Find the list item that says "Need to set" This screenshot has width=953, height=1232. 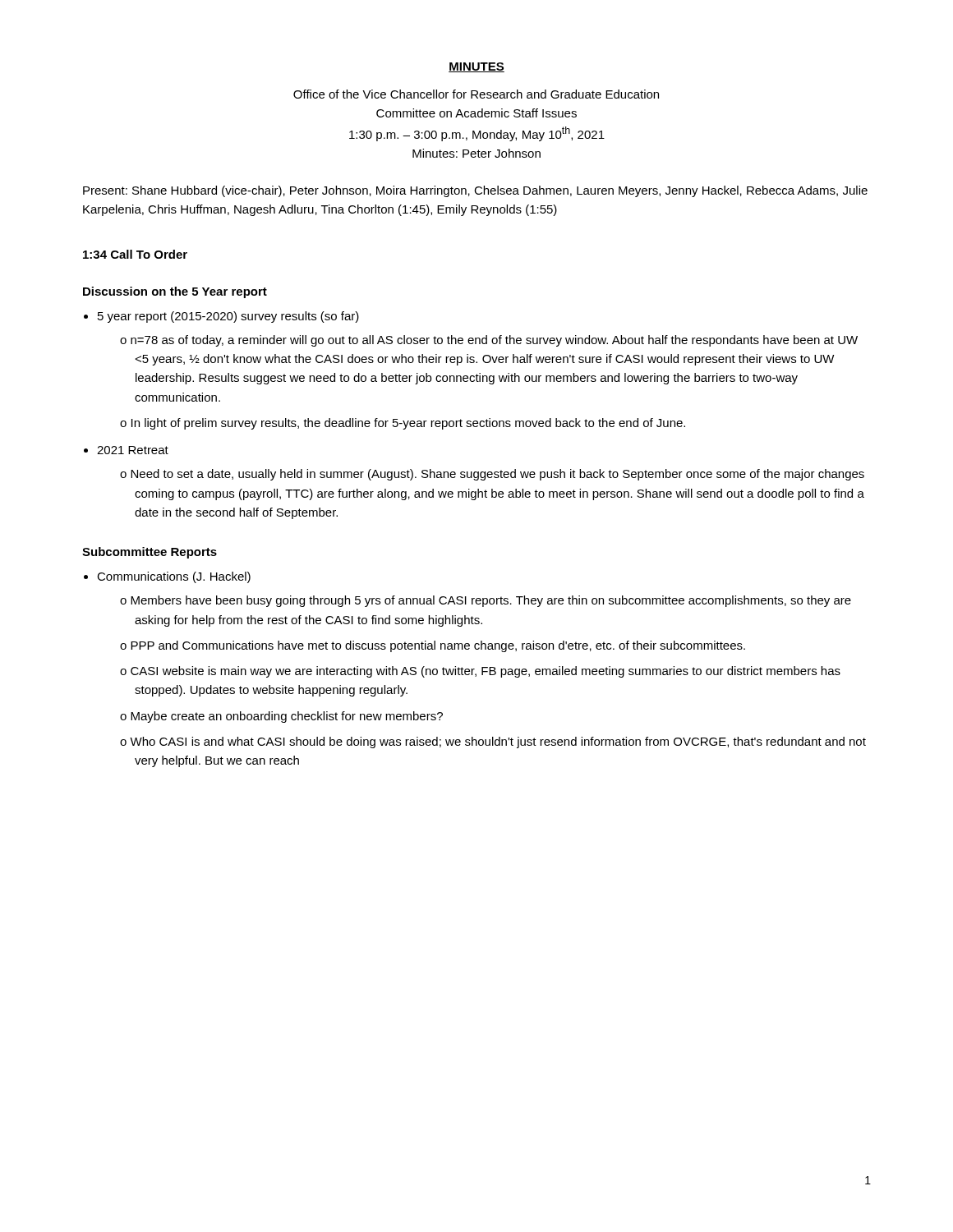[x=497, y=493]
